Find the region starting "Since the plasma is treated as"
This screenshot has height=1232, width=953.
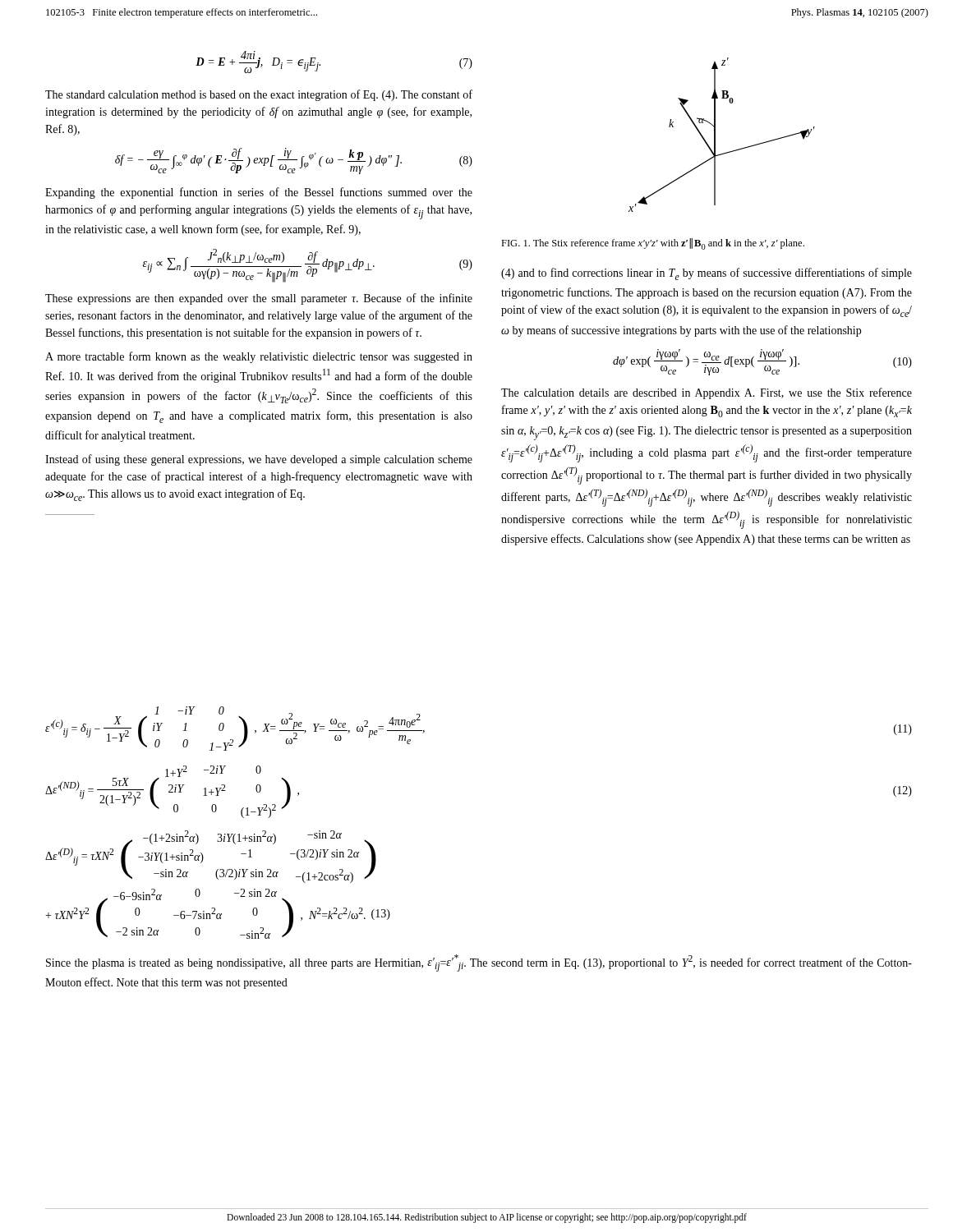tap(479, 971)
